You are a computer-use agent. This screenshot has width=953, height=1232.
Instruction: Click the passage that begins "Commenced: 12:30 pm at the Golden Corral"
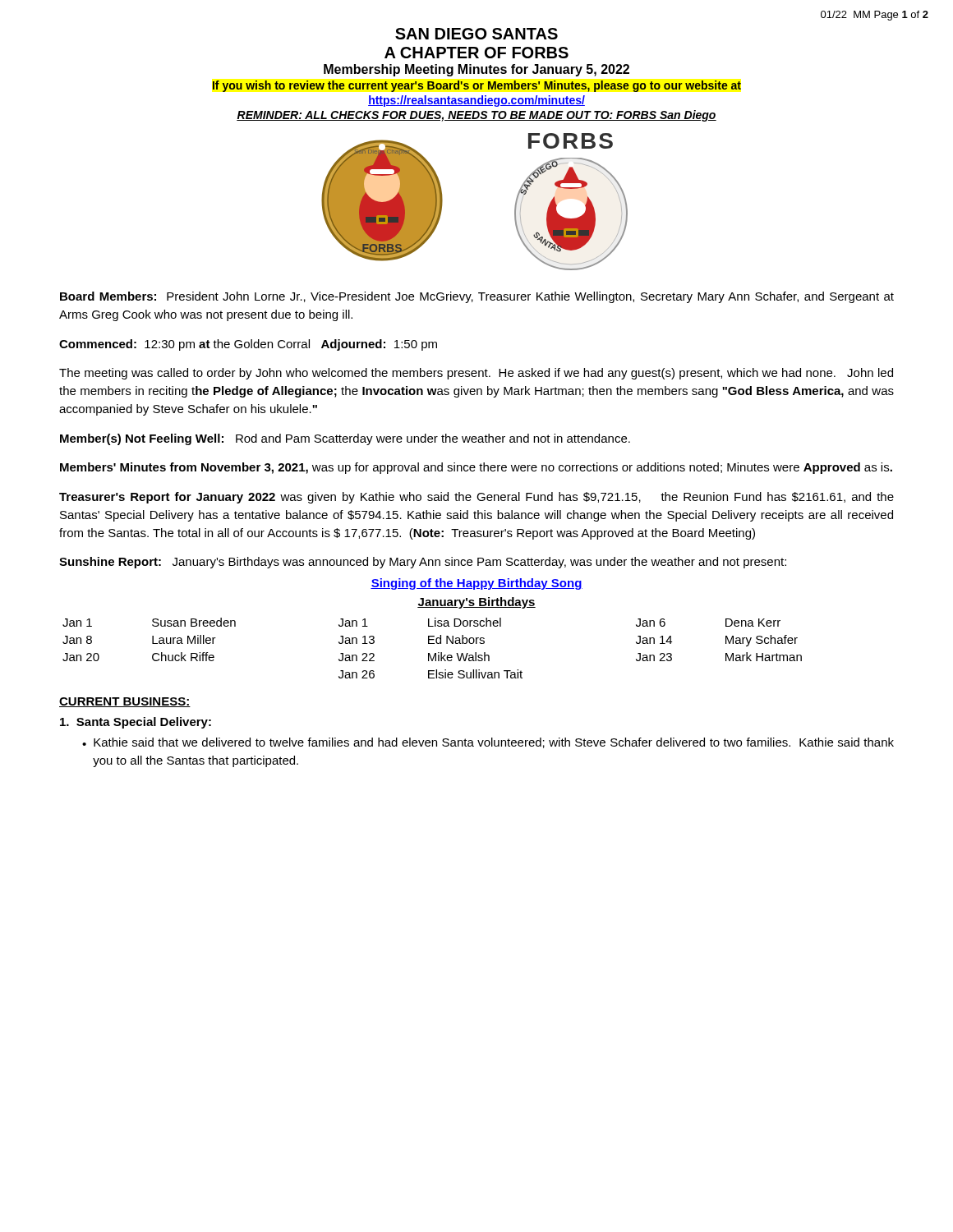pos(249,343)
